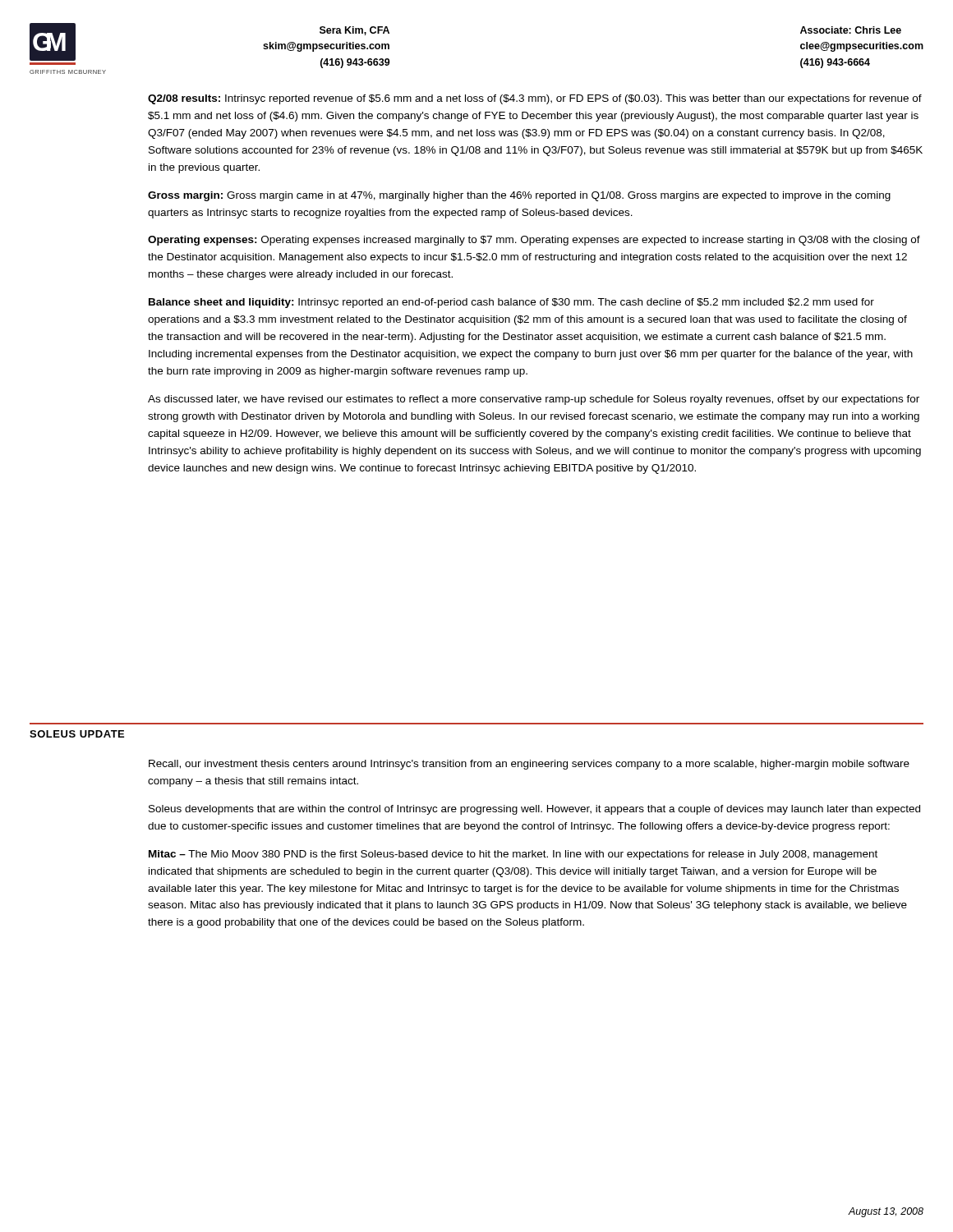The height and width of the screenshot is (1232, 953).
Task: Point to the element starting "Balance sheet and"
Action: point(536,337)
